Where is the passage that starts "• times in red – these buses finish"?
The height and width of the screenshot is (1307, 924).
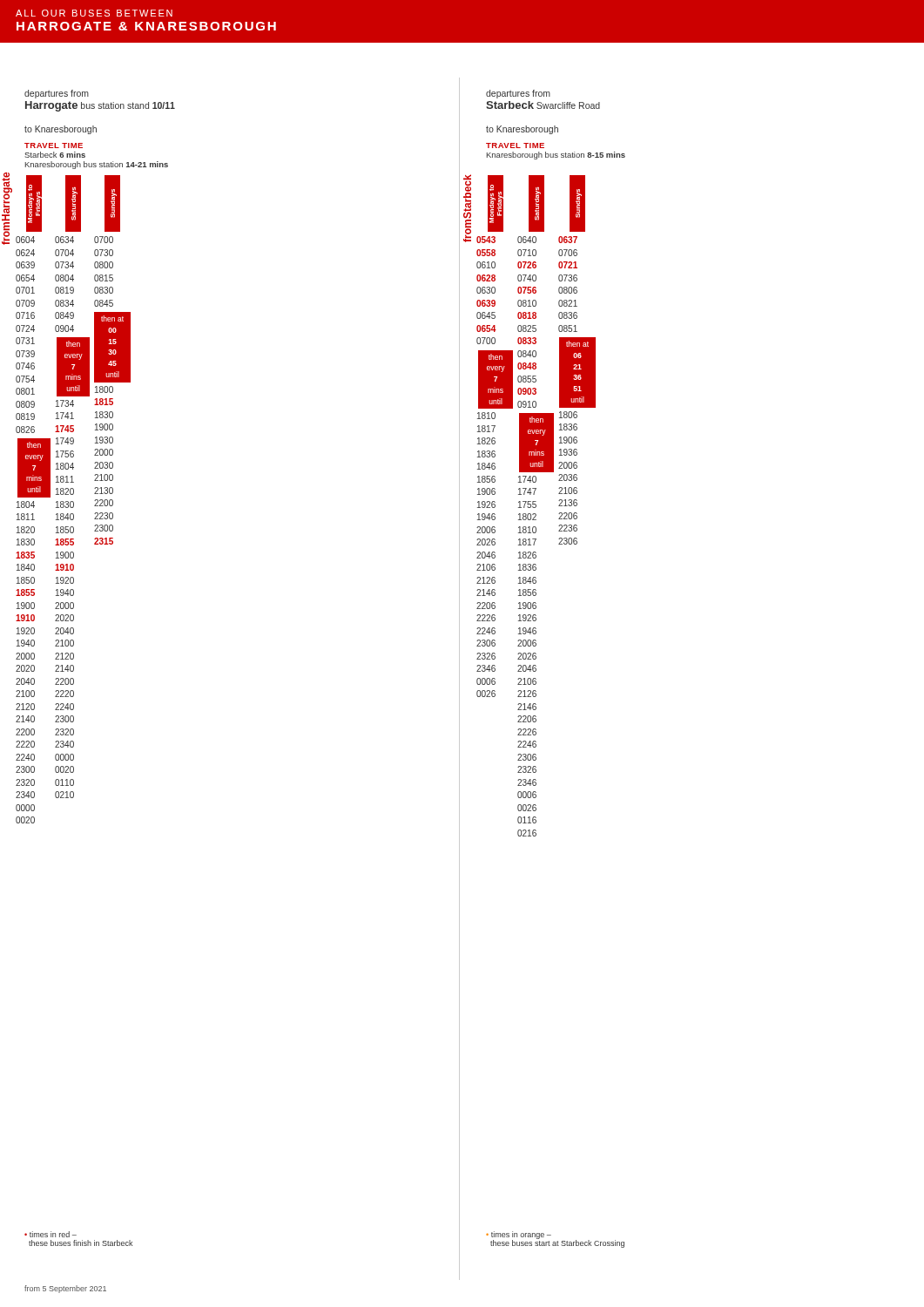point(79,1239)
